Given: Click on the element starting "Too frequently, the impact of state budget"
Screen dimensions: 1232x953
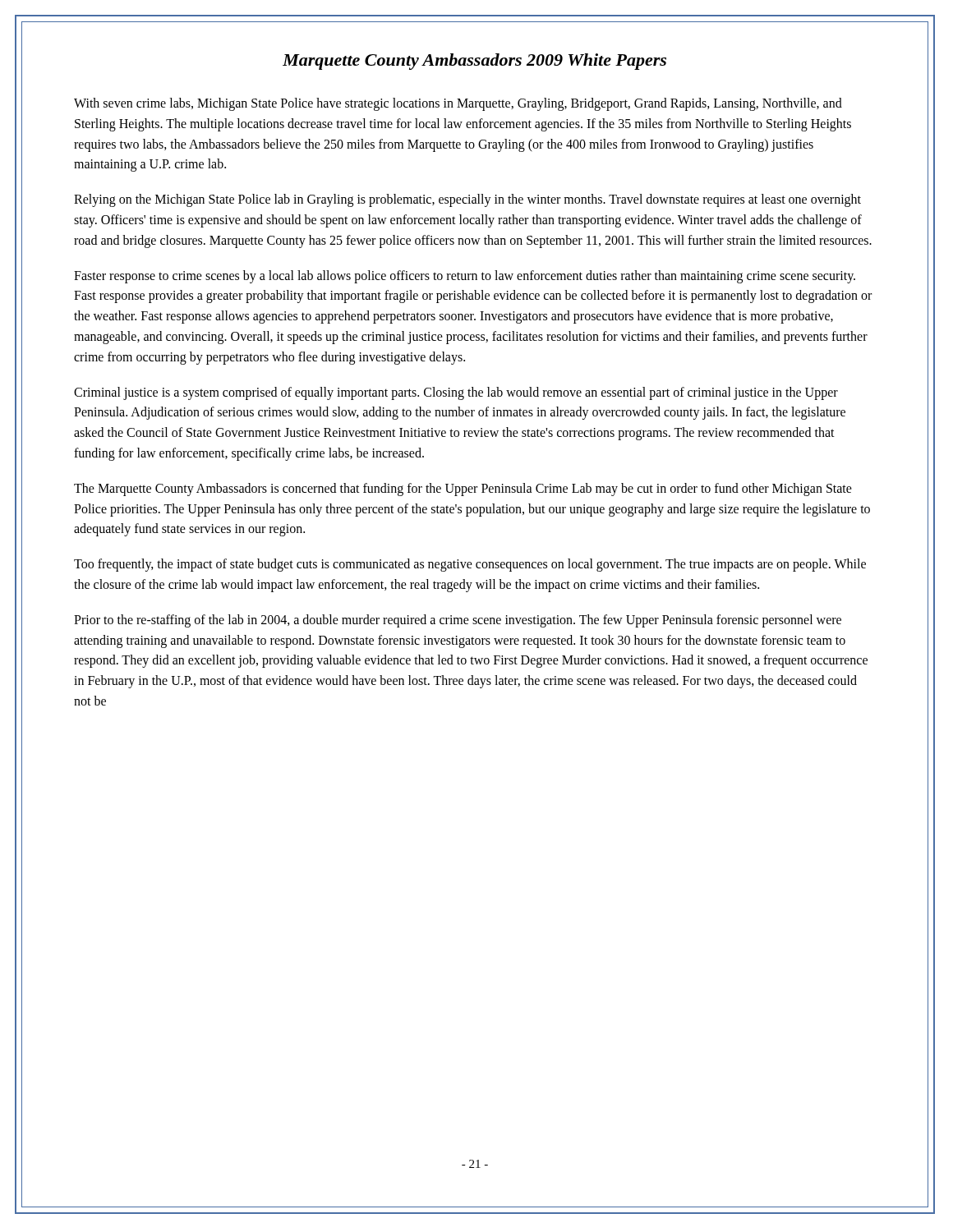Looking at the screenshot, I should click(470, 574).
